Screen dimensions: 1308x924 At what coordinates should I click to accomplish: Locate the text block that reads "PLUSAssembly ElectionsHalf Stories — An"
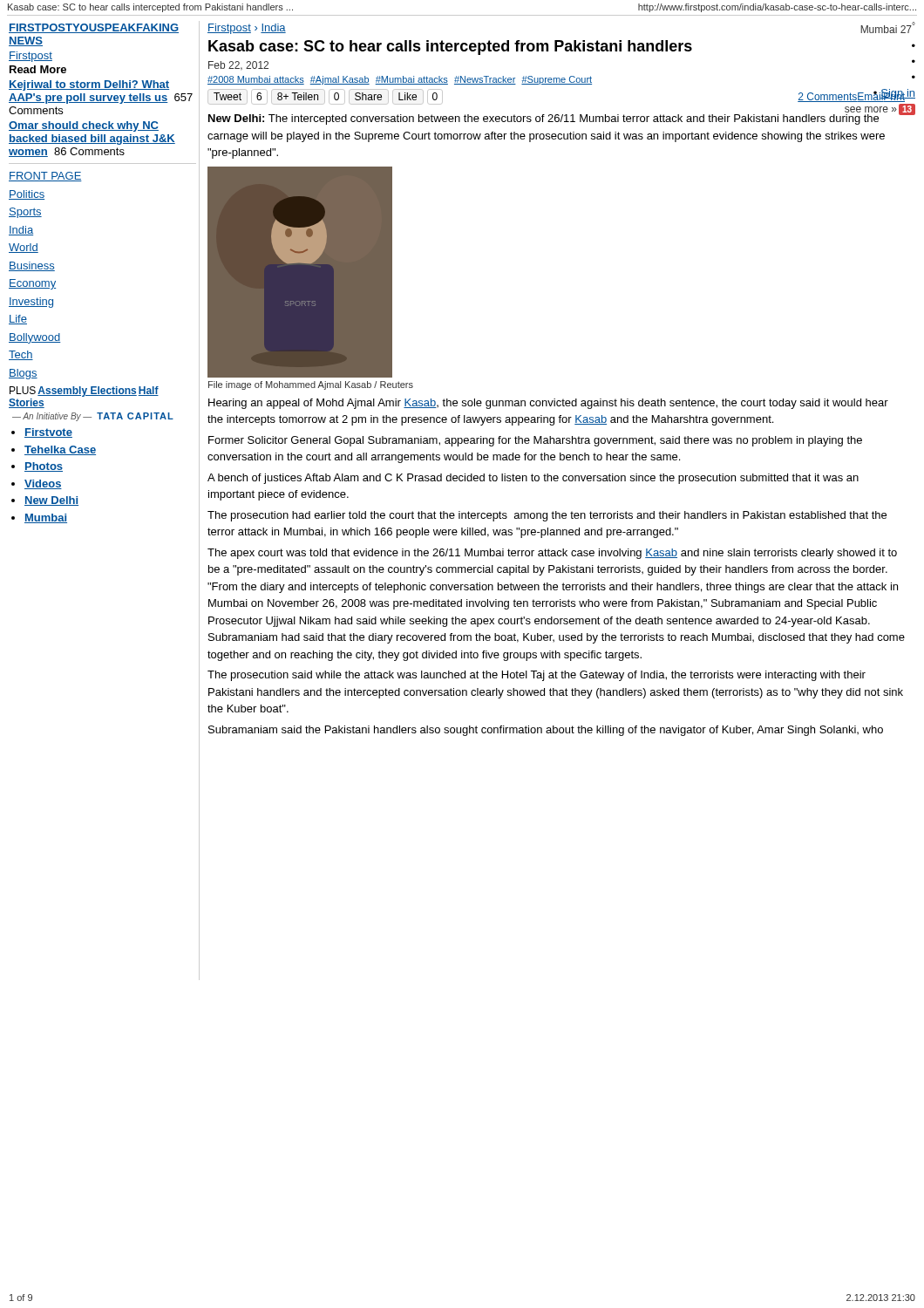click(102, 403)
